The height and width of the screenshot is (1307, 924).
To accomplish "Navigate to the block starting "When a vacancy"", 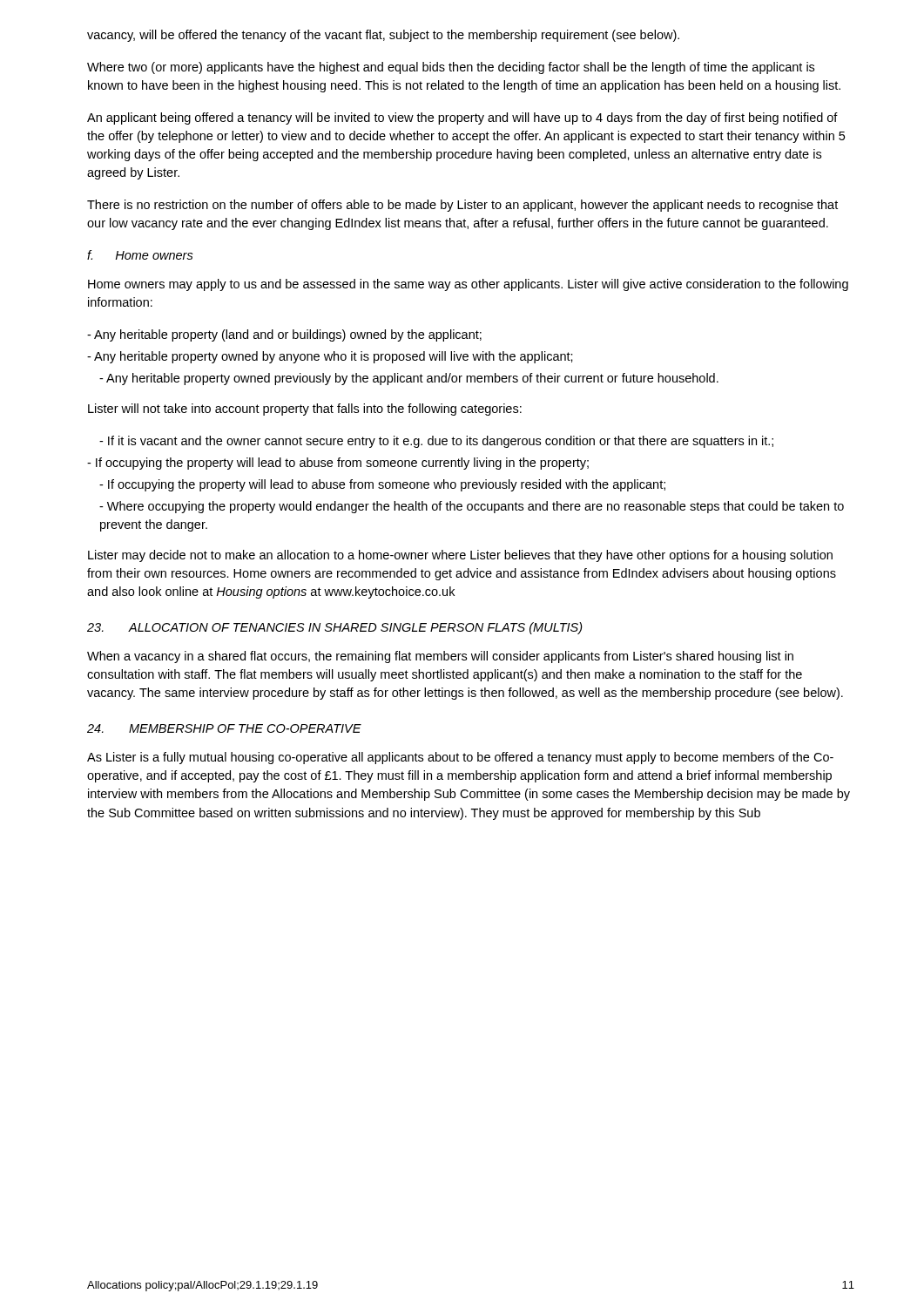I will (465, 675).
